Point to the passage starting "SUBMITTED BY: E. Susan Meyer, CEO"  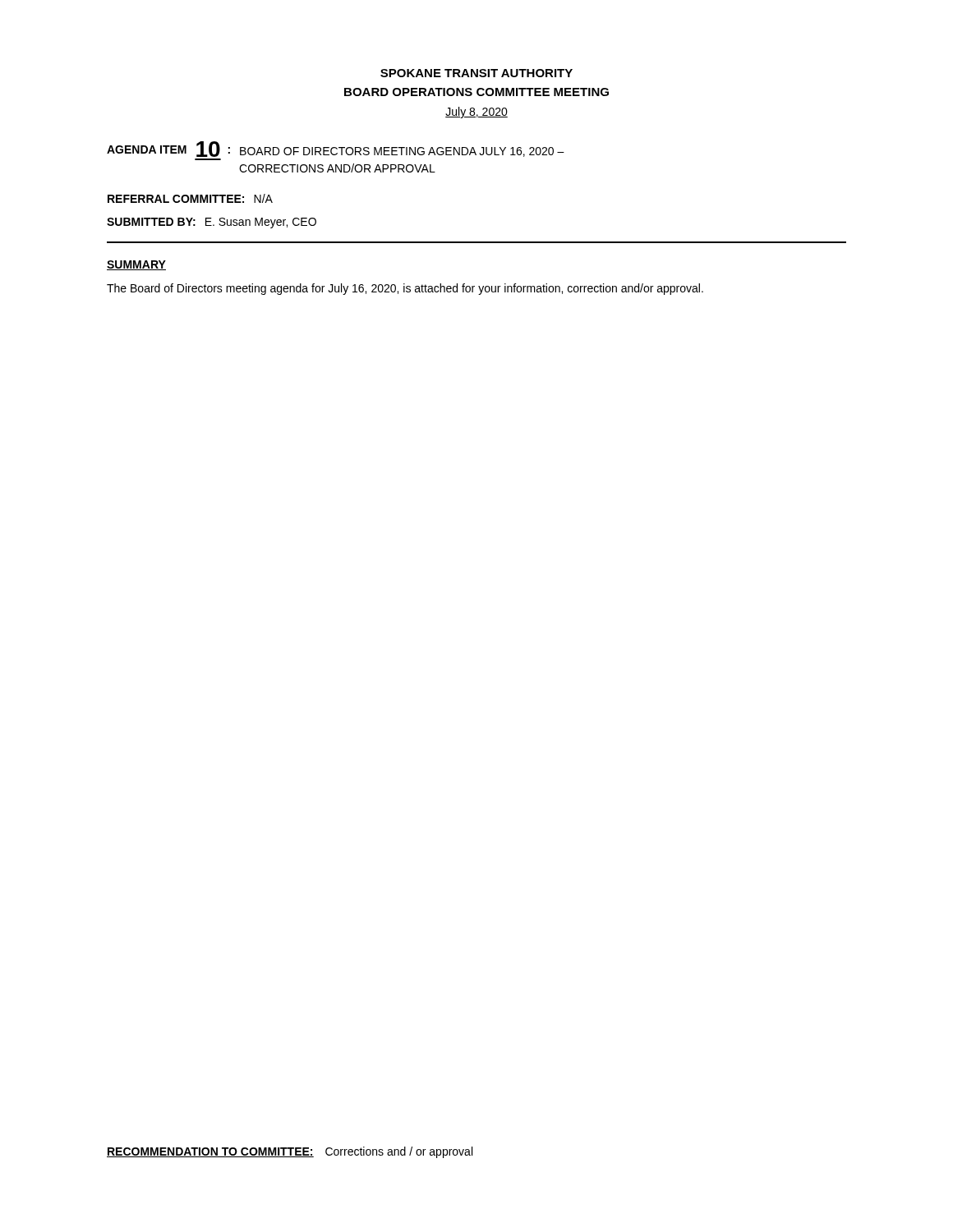click(x=212, y=222)
